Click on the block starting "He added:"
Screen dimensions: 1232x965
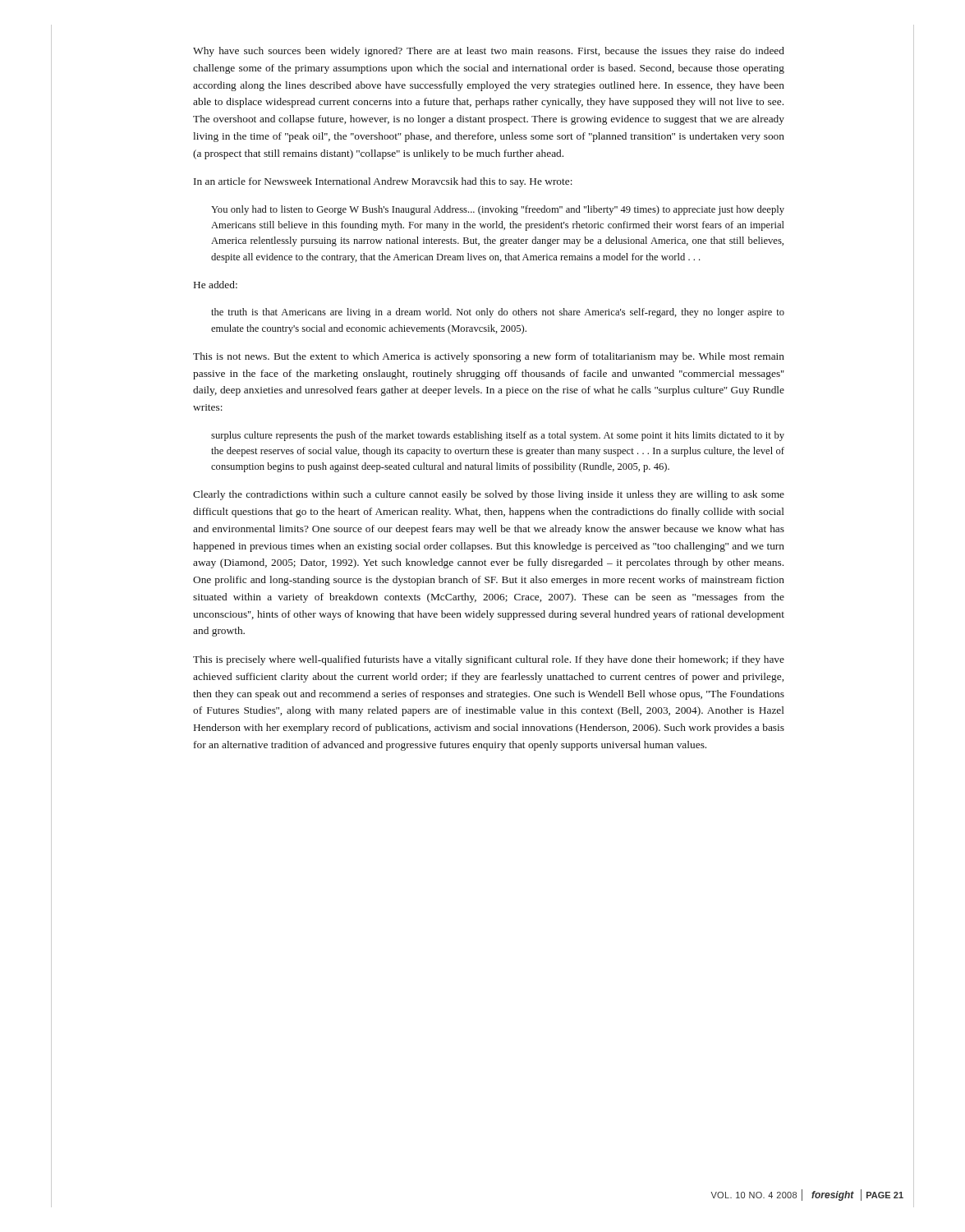(216, 285)
